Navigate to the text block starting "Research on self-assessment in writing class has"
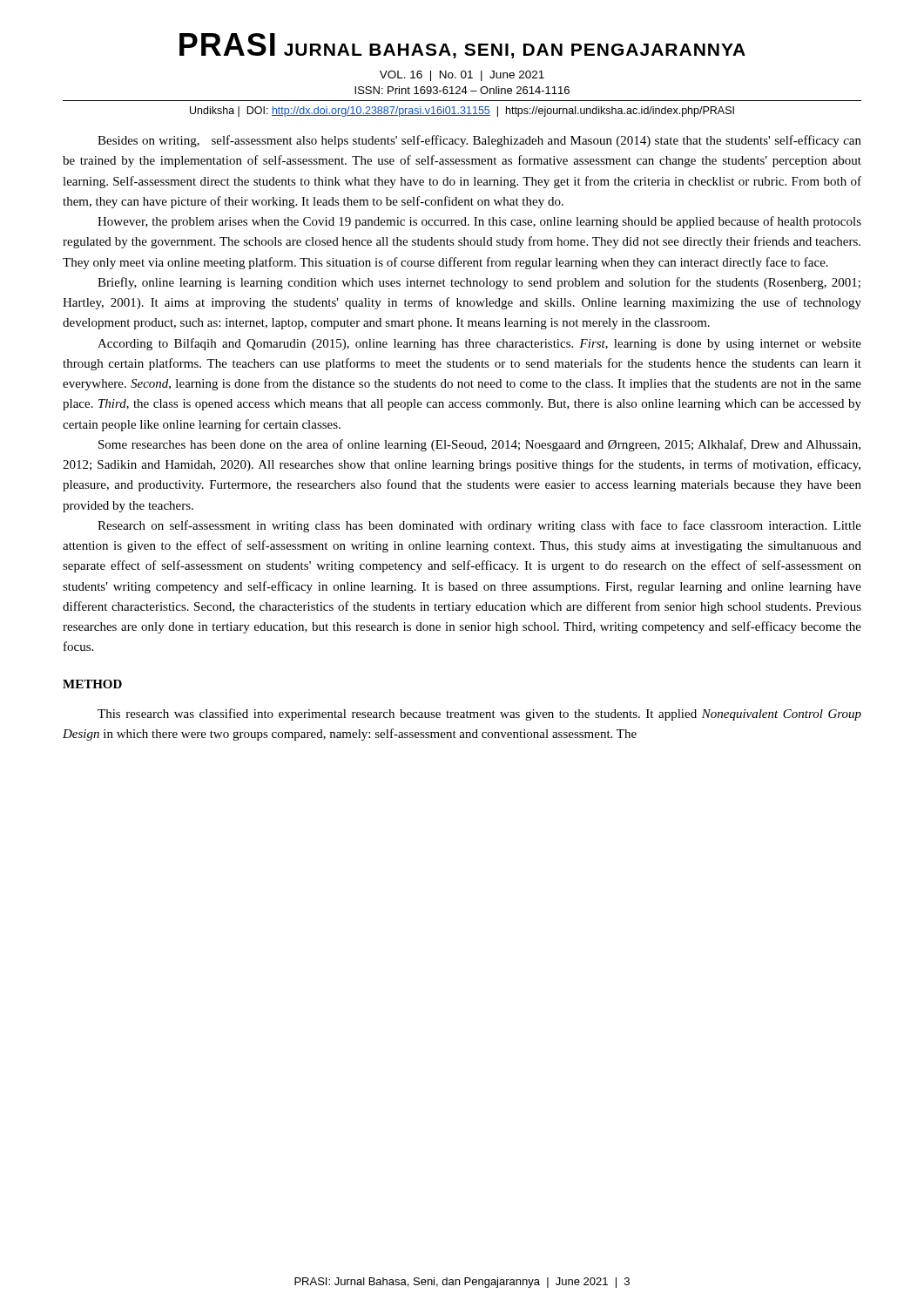The height and width of the screenshot is (1307, 924). coord(462,587)
